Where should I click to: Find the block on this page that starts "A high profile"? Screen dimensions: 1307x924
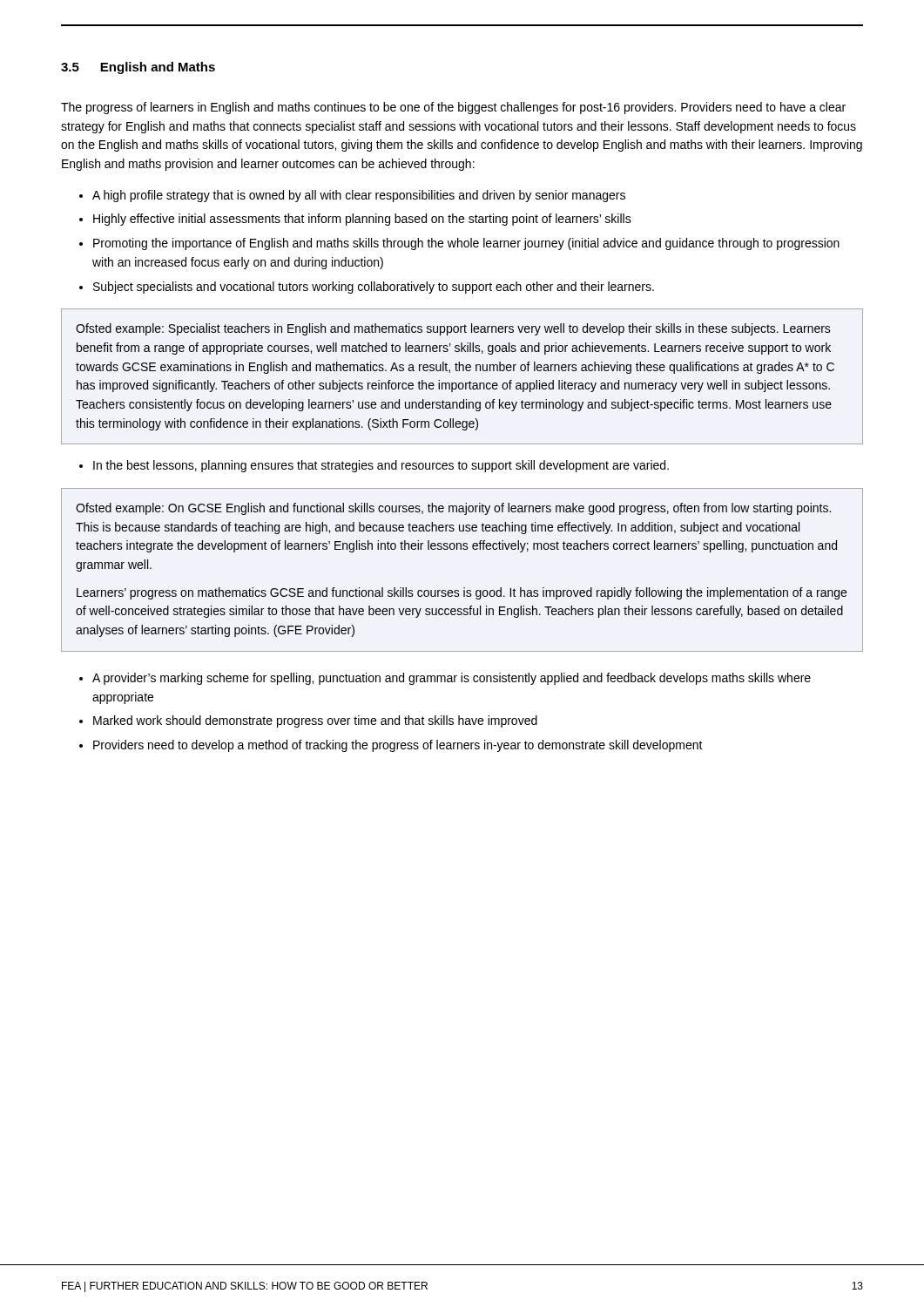tap(359, 195)
